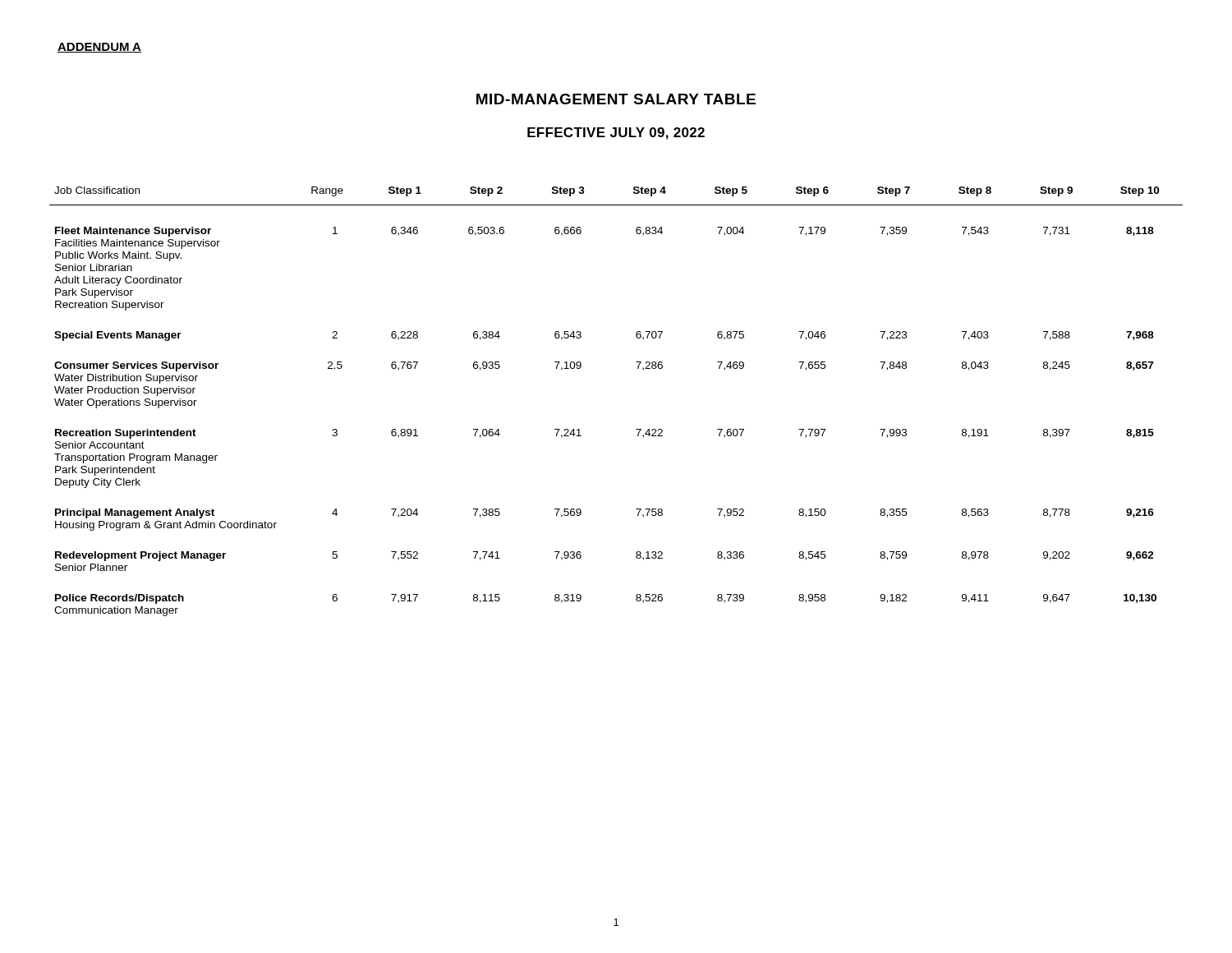Find the title containing "EFFECTIVE JULY 09, 2022"

[616, 133]
